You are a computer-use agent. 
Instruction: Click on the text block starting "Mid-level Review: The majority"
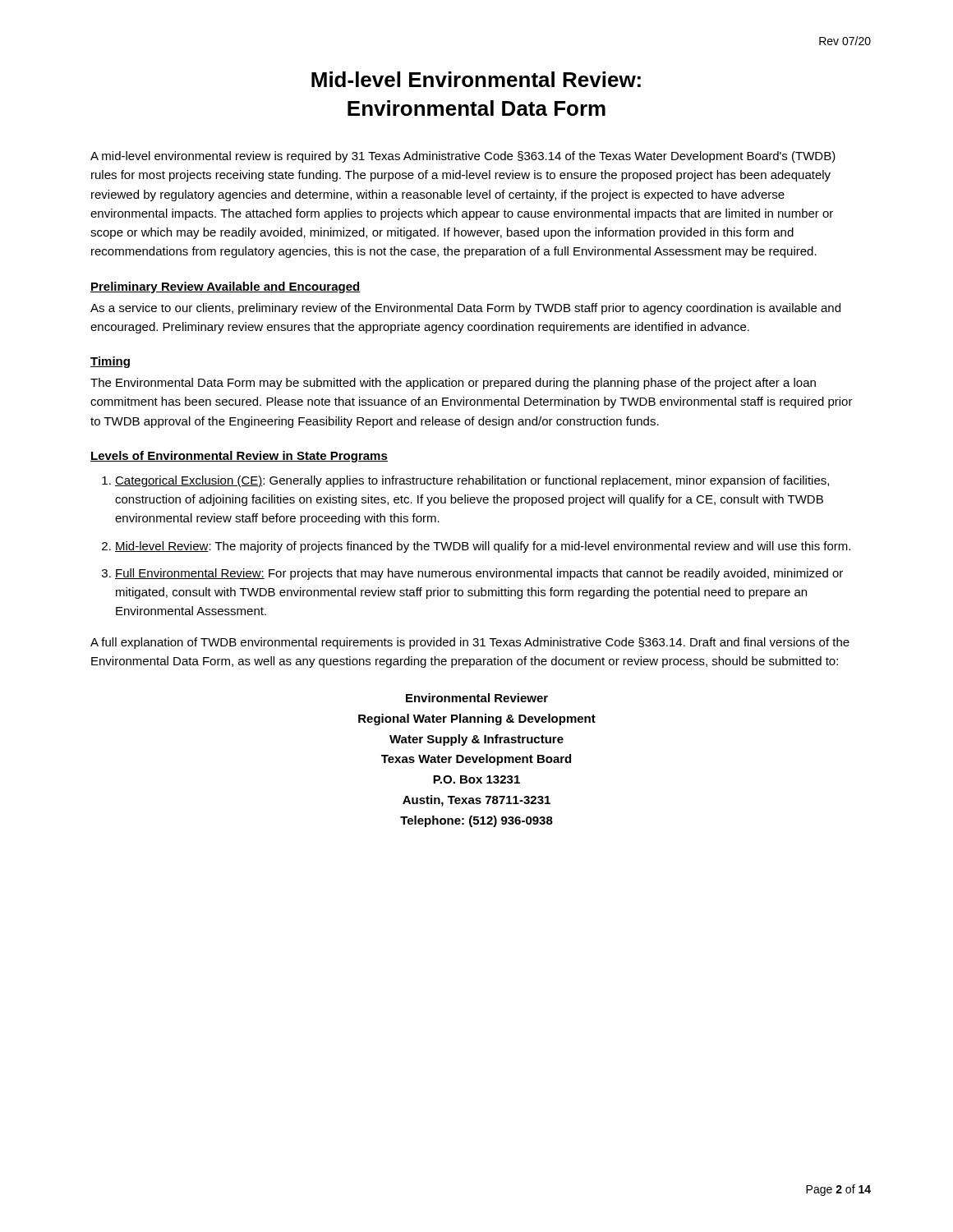point(483,546)
